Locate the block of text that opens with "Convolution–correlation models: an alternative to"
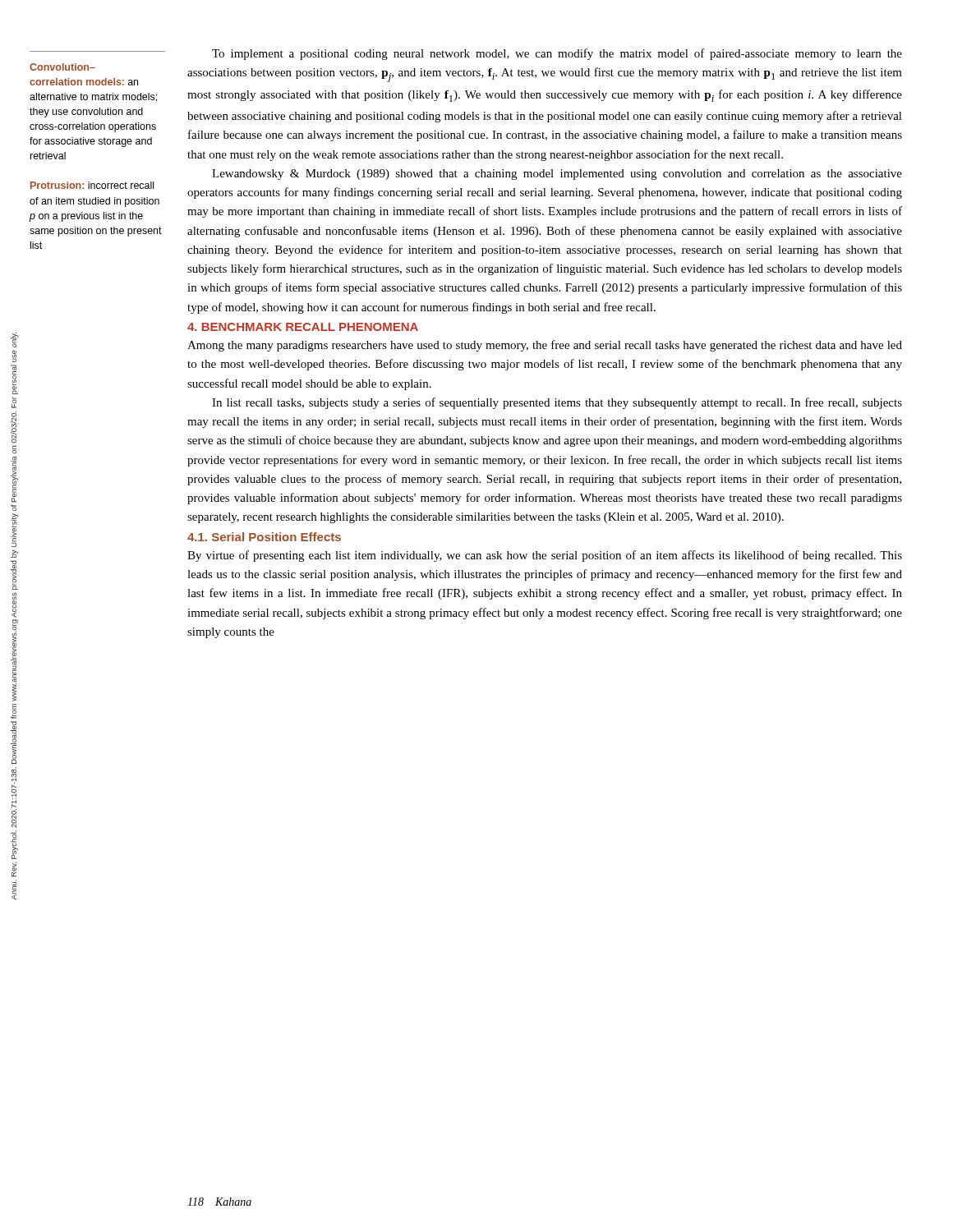 tap(94, 112)
